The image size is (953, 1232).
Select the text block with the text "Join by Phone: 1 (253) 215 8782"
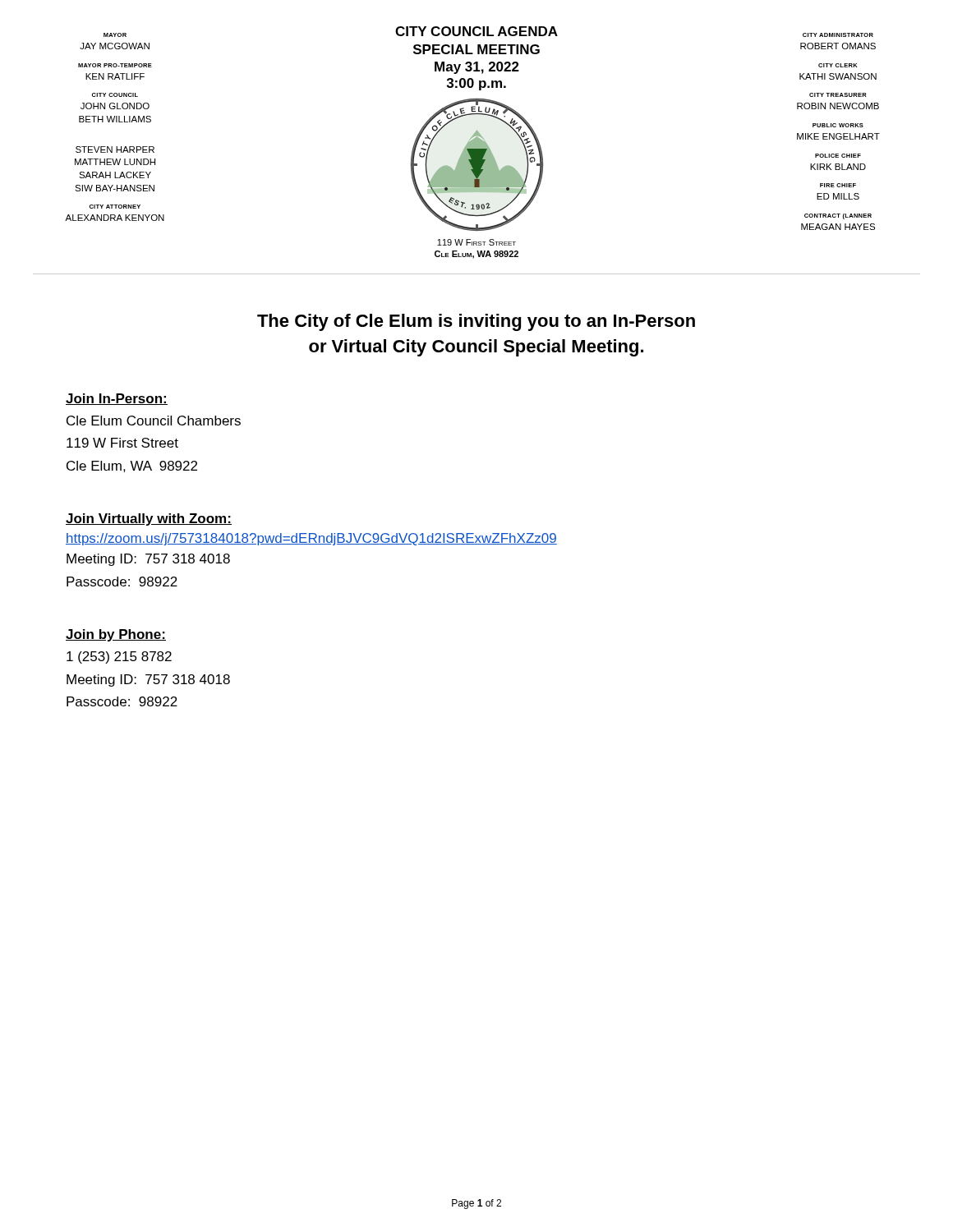[x=116, y=635]
